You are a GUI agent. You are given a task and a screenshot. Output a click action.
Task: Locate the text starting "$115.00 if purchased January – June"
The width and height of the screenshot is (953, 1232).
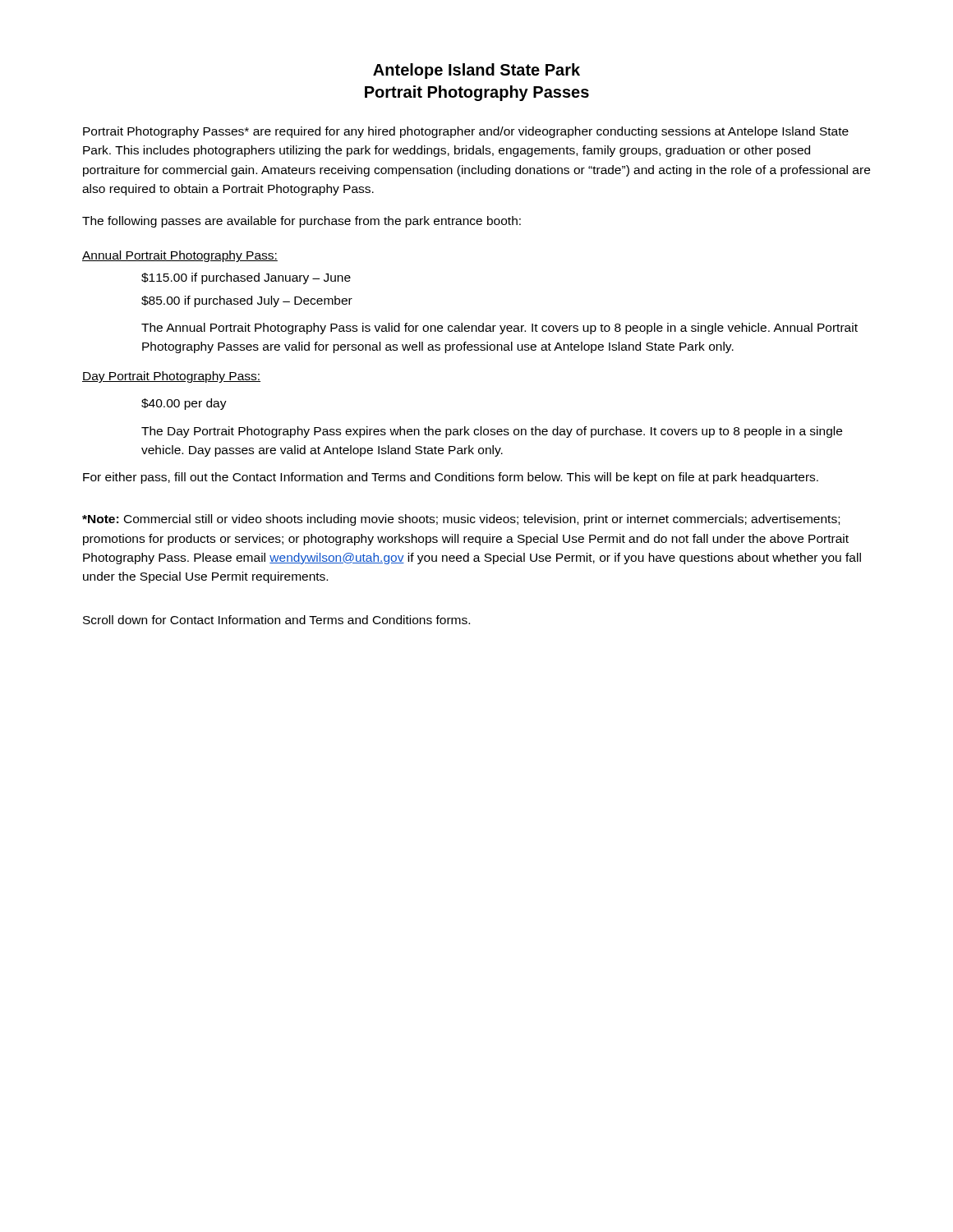click(246, 277)
